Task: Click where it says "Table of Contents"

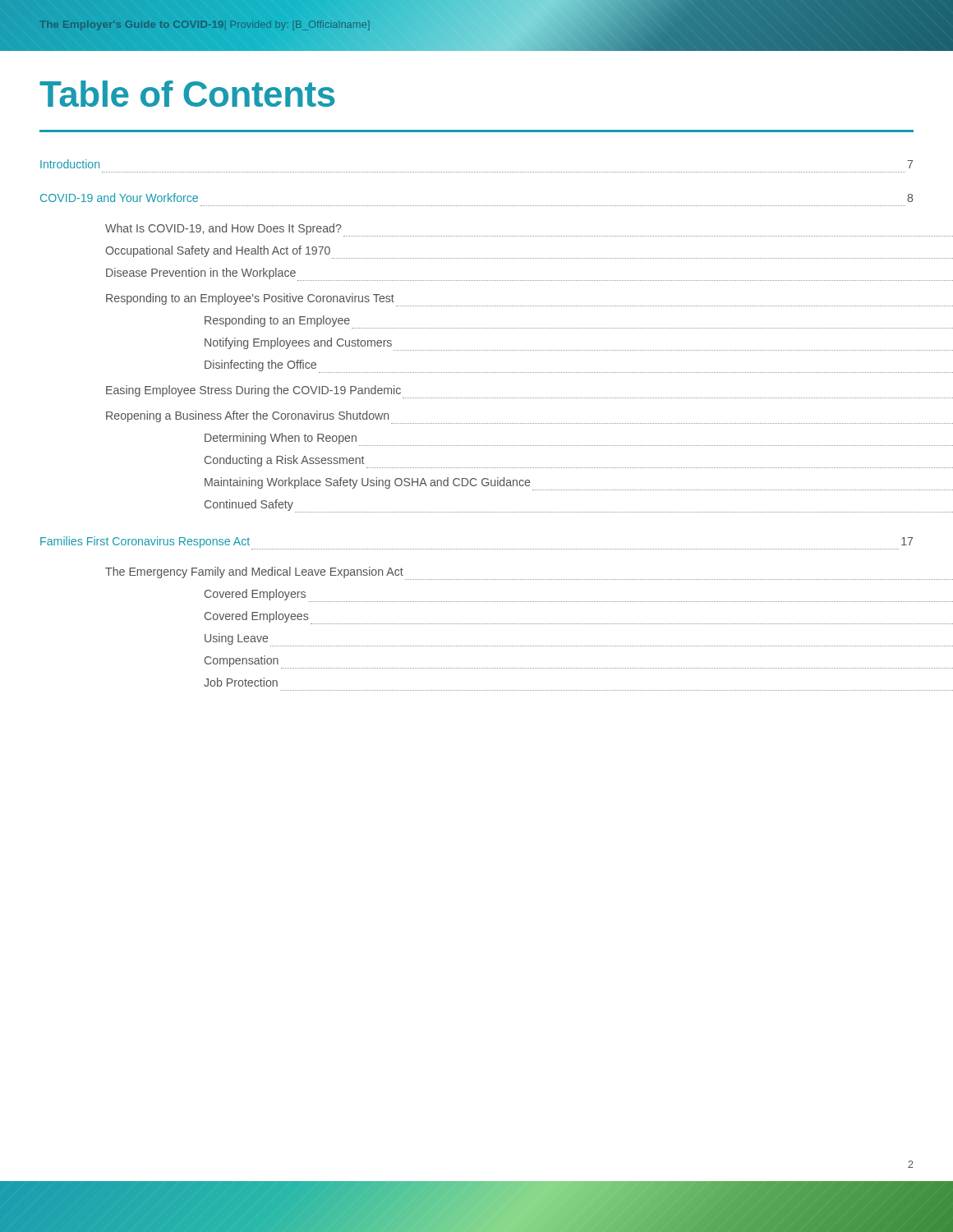Action: click(188, 94)
